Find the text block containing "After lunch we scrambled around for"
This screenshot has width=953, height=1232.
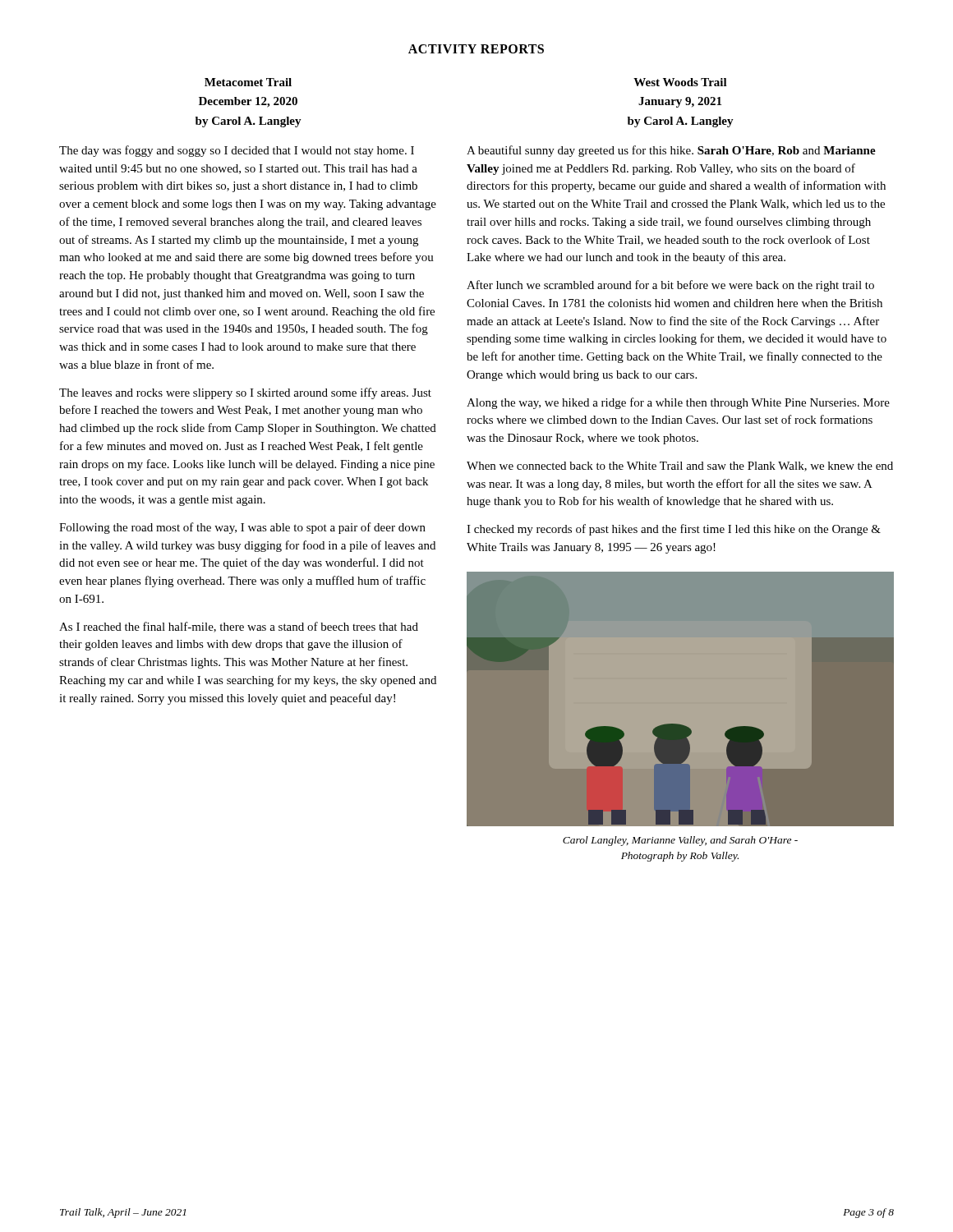680,331
